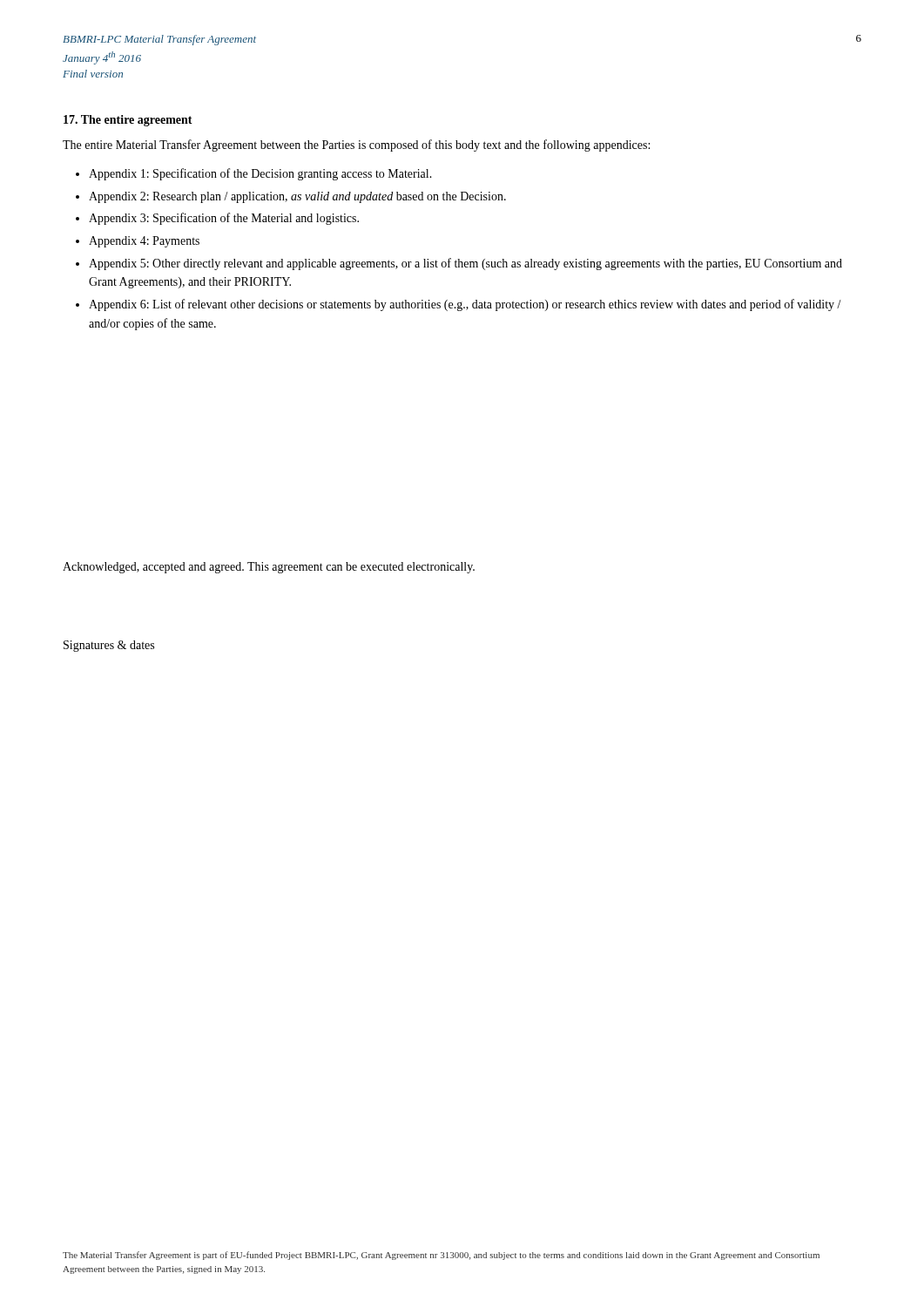
Task: Select the text block starting "Appendix 5: Other directly relevant and applicable"
Action: pos(462,273)
